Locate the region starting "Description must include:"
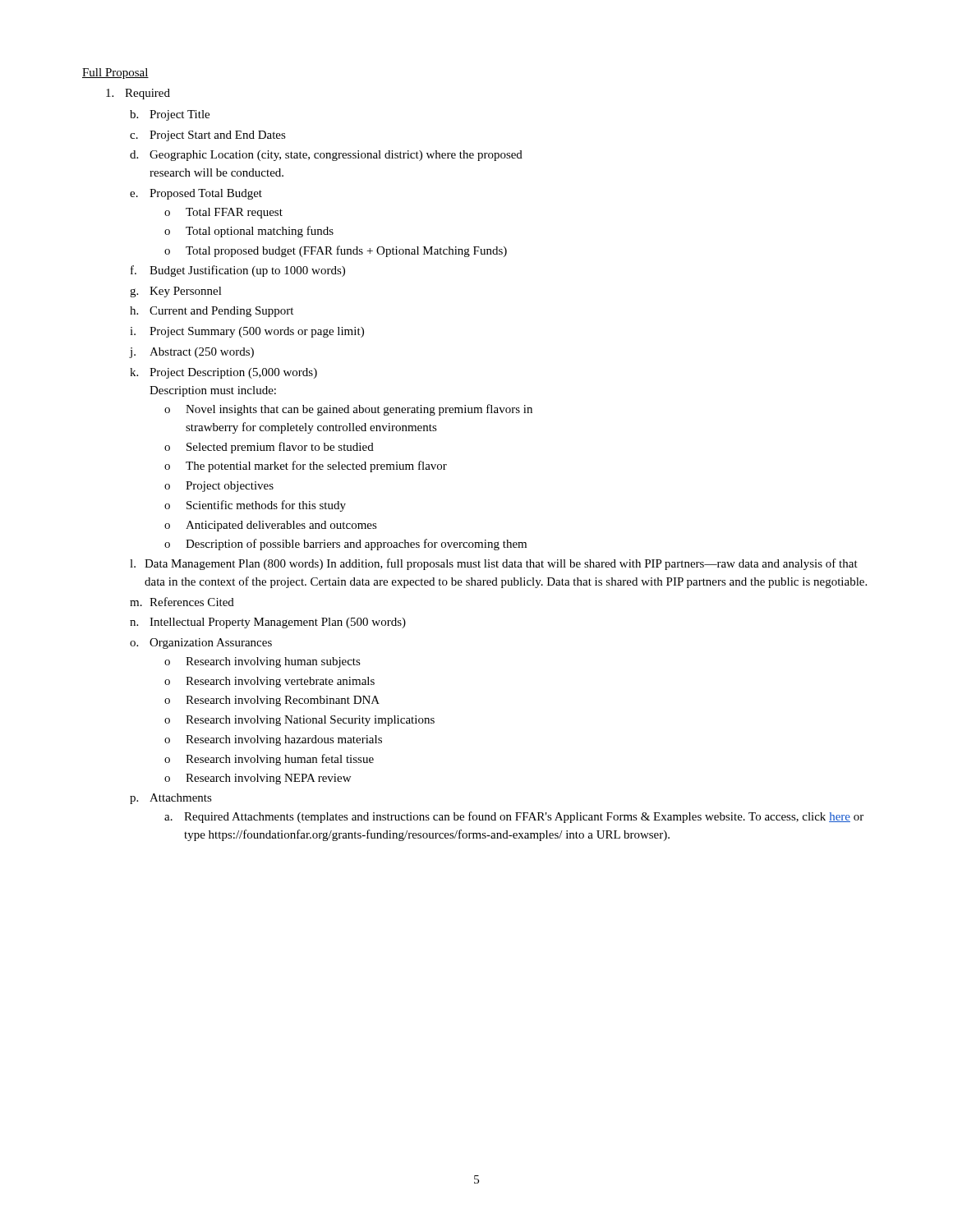 click(x=213, y=390)
